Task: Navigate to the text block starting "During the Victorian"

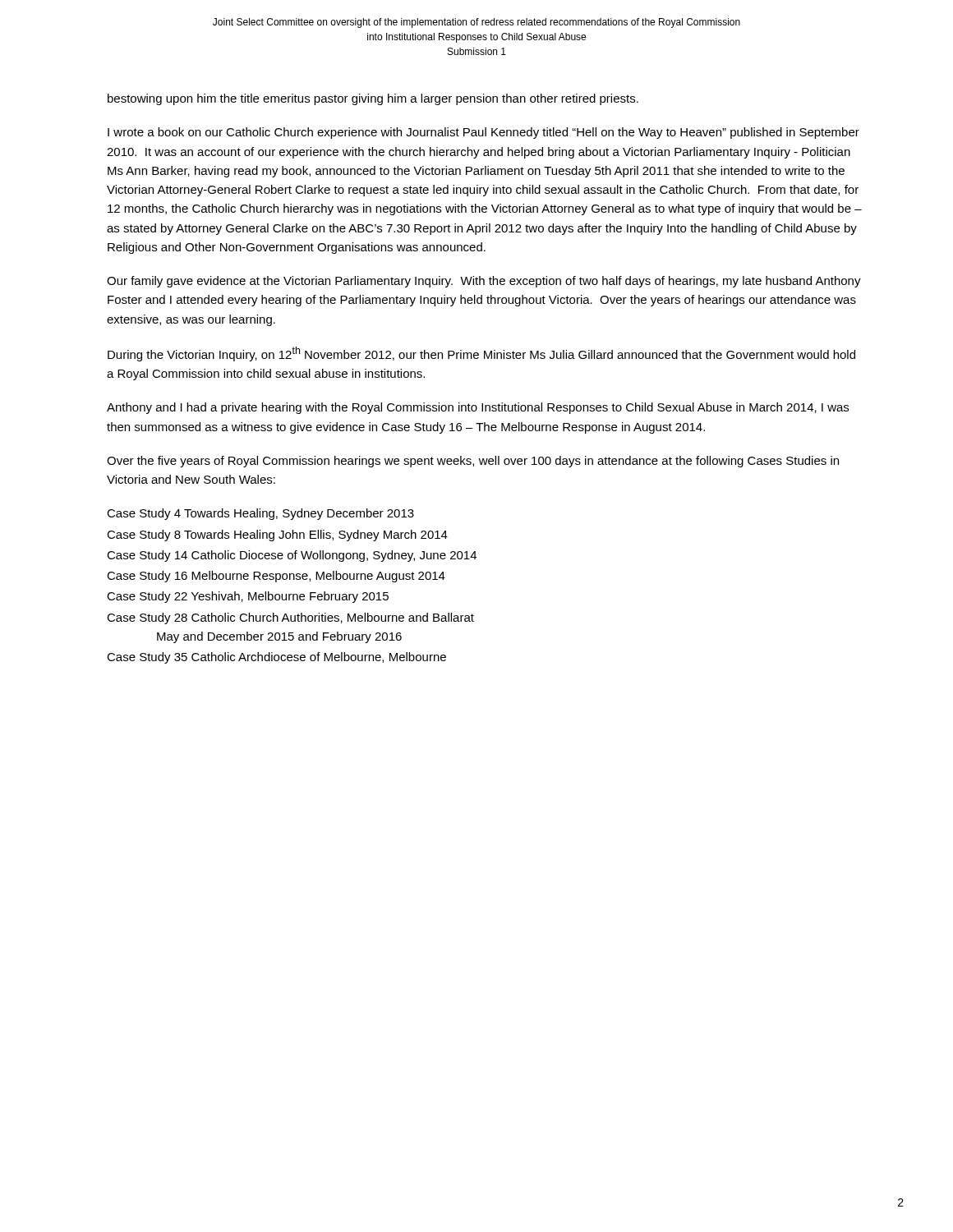Action: [x=481, y=363]
